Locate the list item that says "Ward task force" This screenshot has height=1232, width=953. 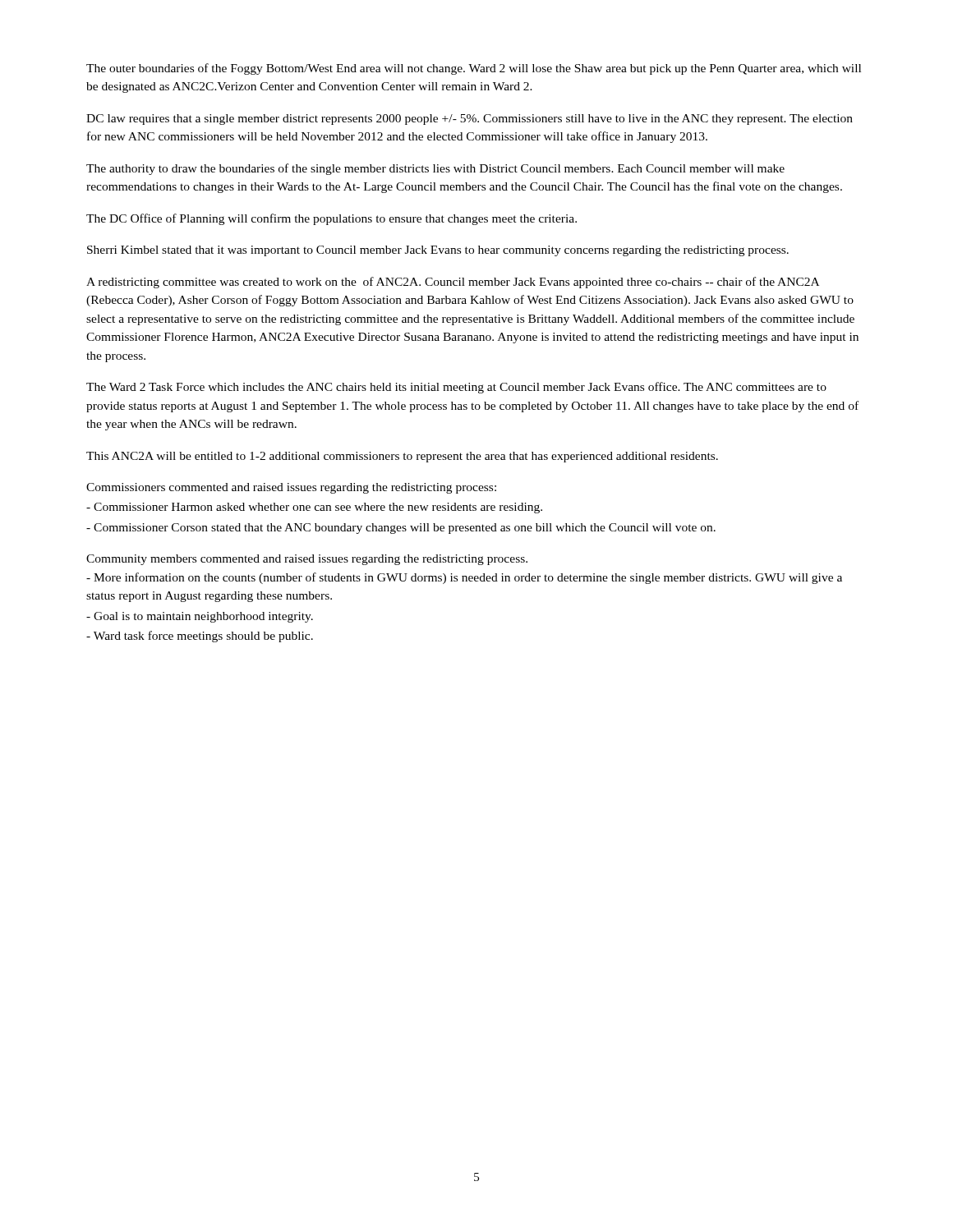[200, 636]
